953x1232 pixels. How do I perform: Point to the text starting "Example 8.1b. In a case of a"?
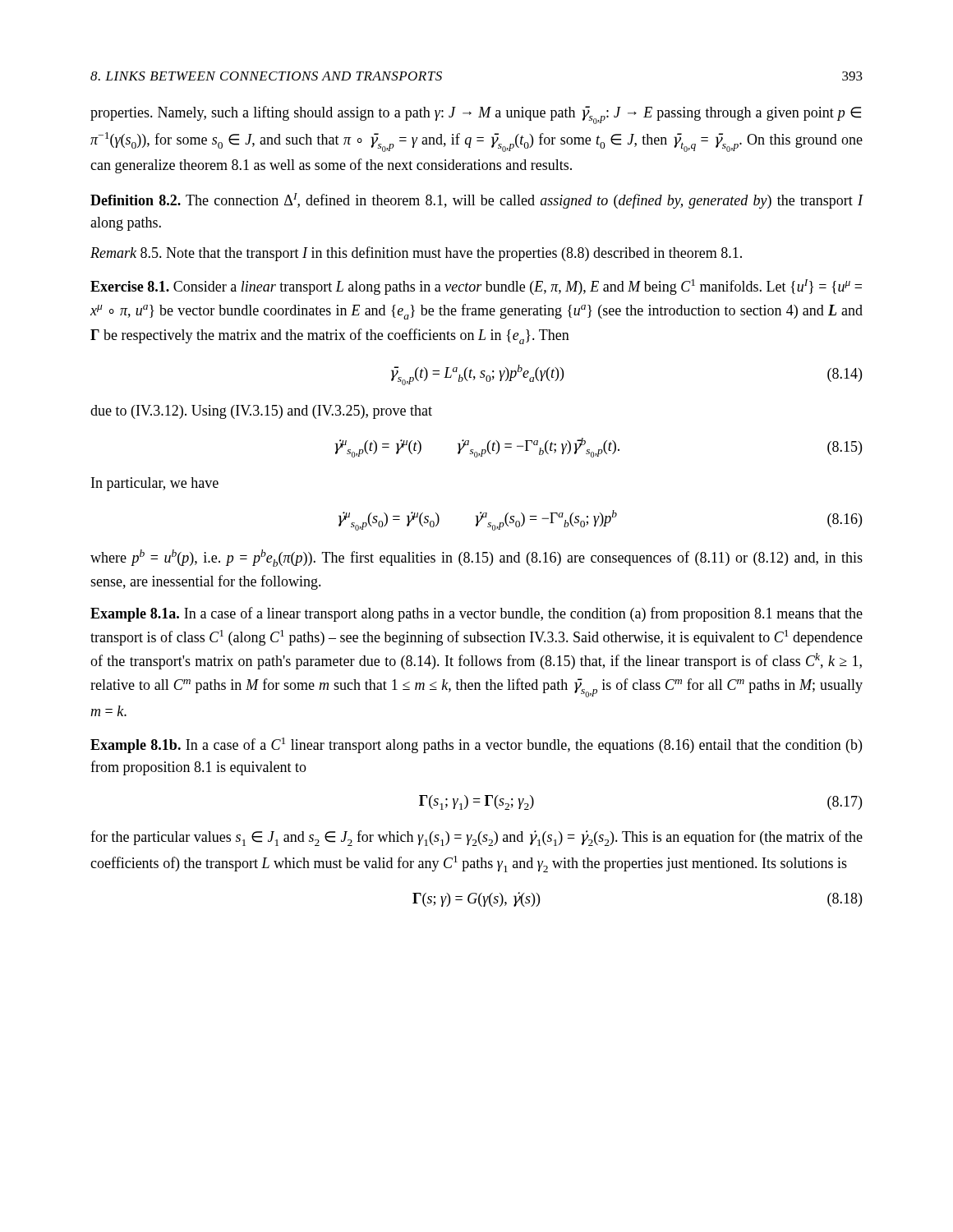point(476,756)
